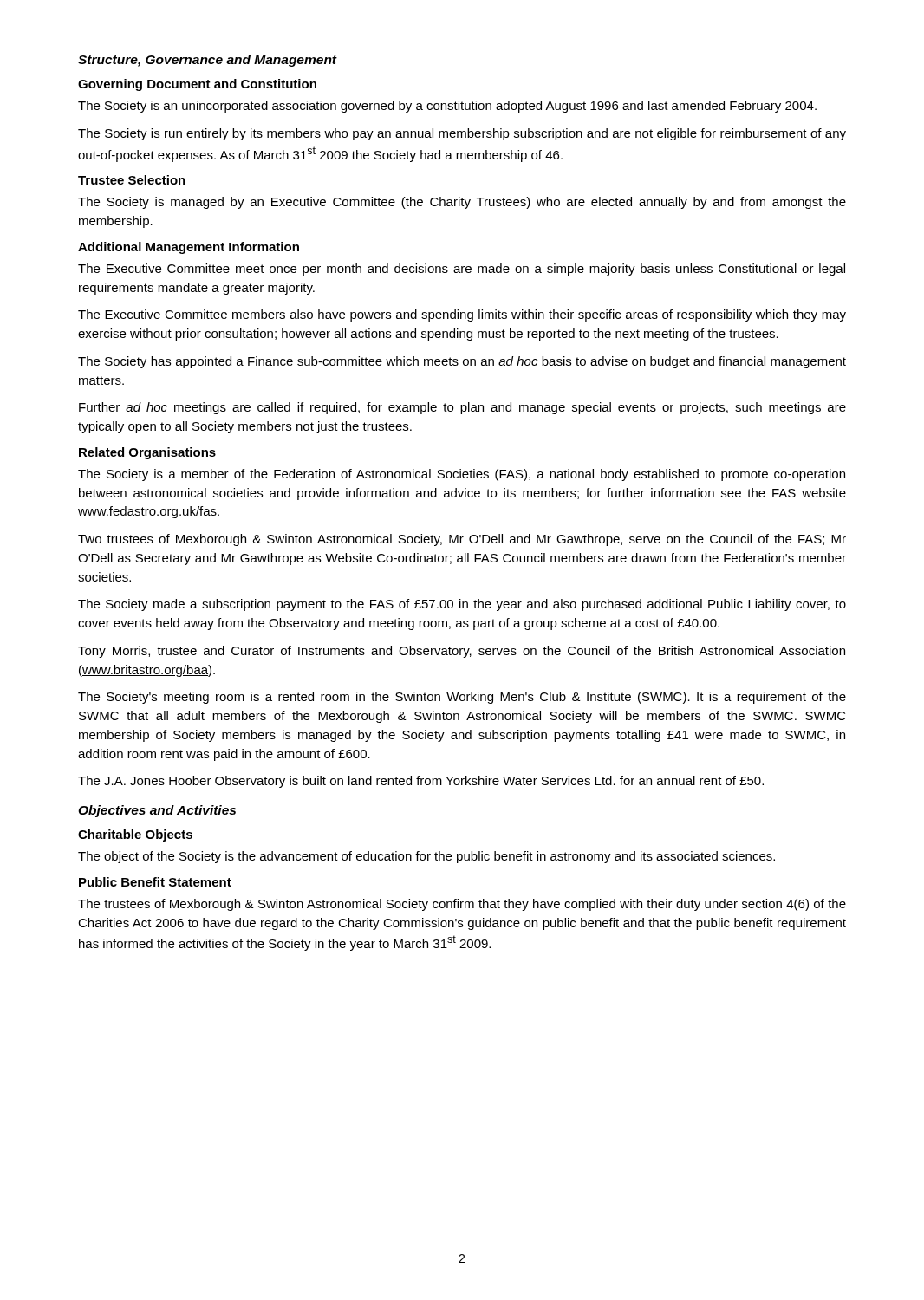The height and width of the screenshot is (1300, 924).
Task: Navigate to the text block starting "Trustee Selection"
Action: (132, 180)
